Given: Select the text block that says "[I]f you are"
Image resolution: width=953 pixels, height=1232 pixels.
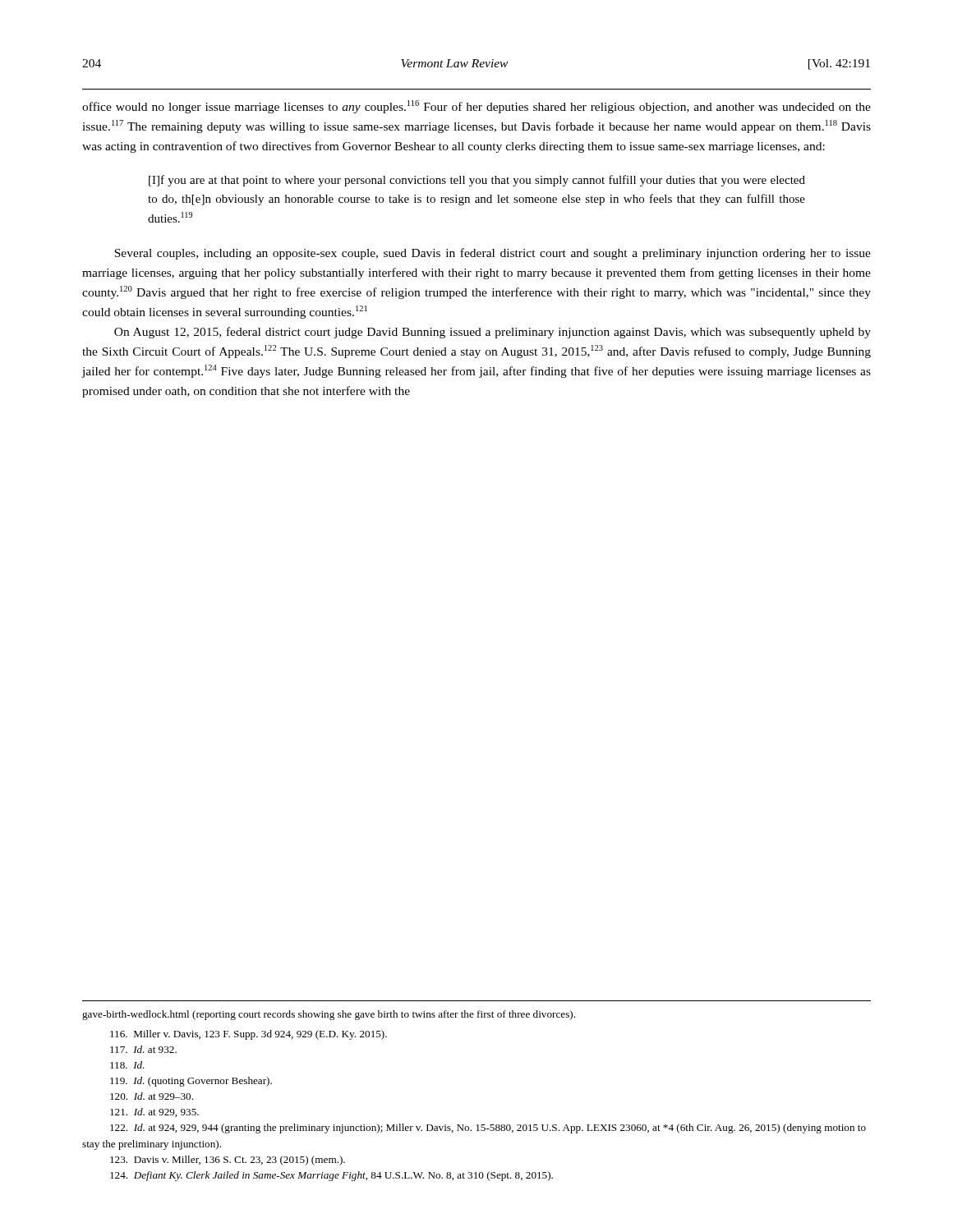Looking at the screenshot, I should pyautogui.click(x=476, y=200).
